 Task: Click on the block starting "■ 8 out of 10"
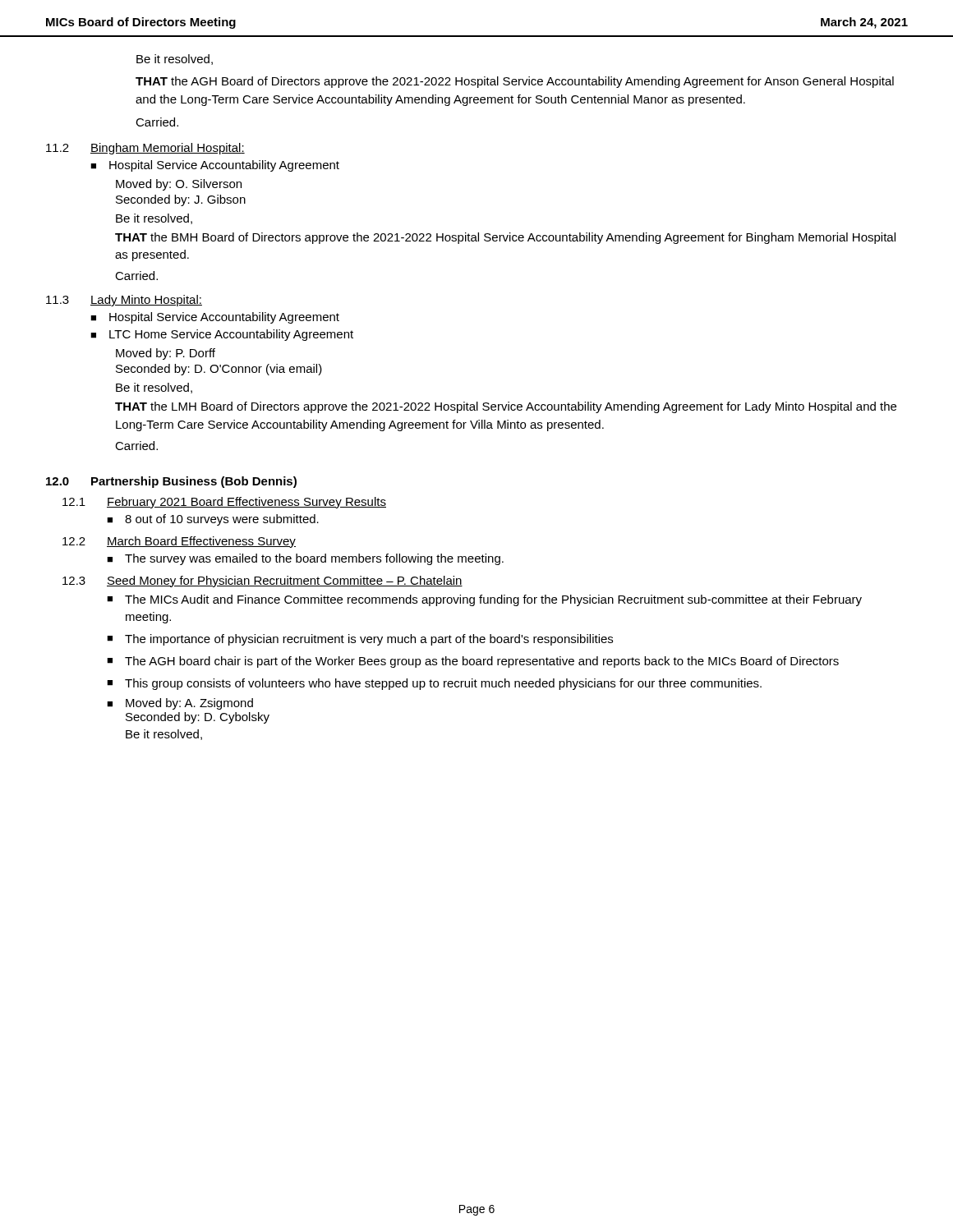[x=213, y=520]
